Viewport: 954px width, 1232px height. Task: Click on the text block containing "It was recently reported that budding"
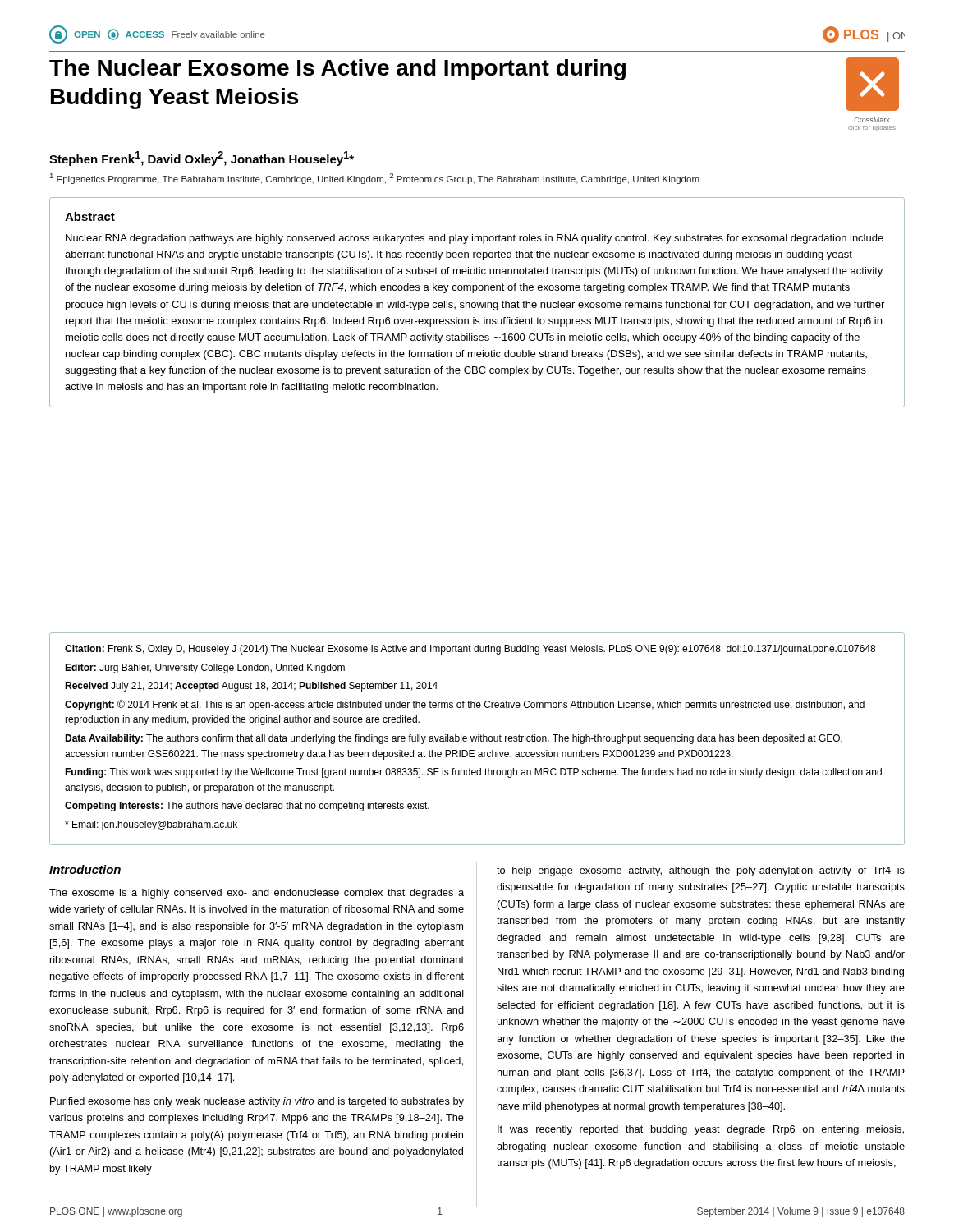point(701,1146)
